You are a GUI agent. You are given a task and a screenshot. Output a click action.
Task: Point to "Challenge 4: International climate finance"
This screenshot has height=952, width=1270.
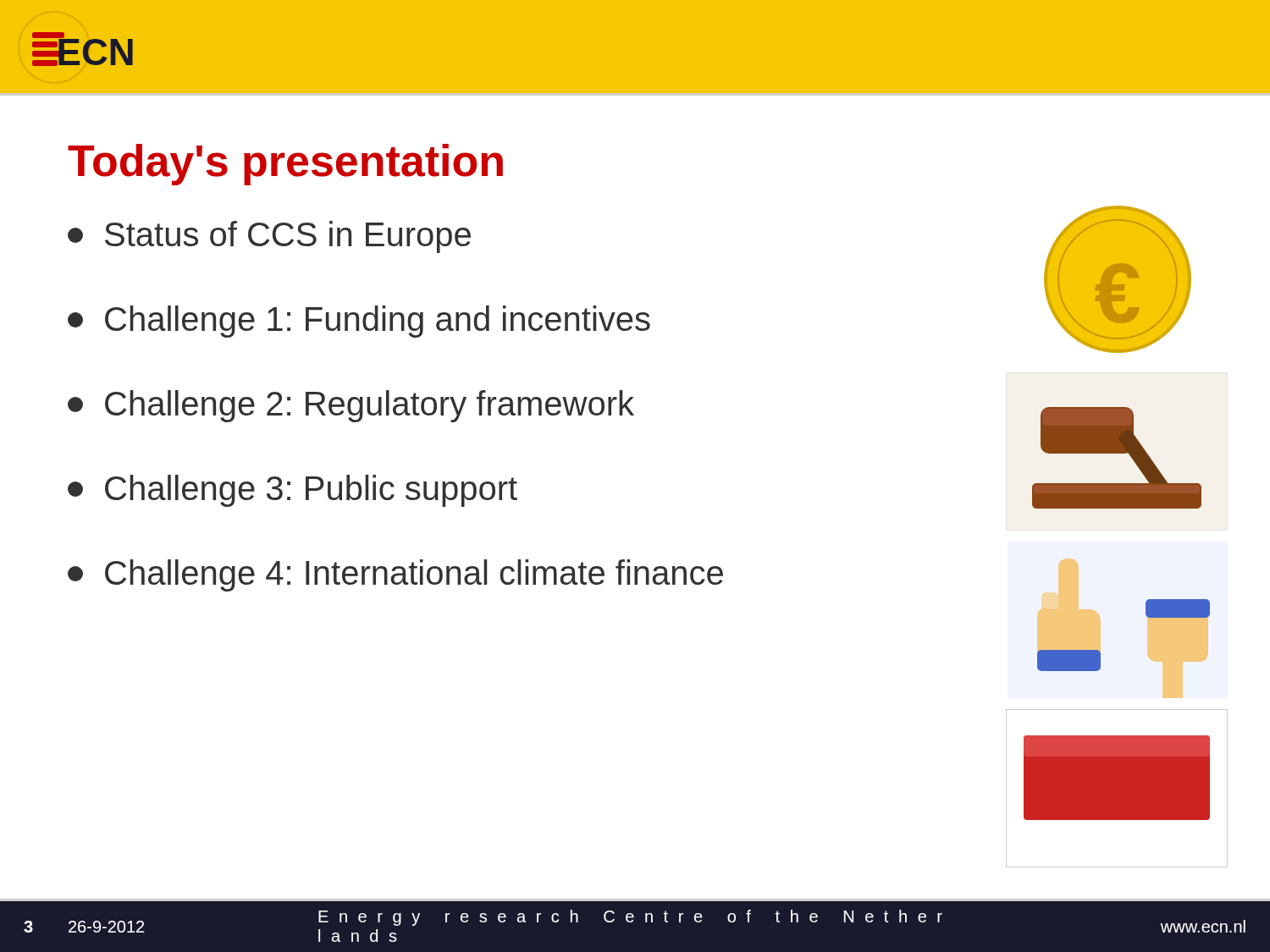point(396,573)
